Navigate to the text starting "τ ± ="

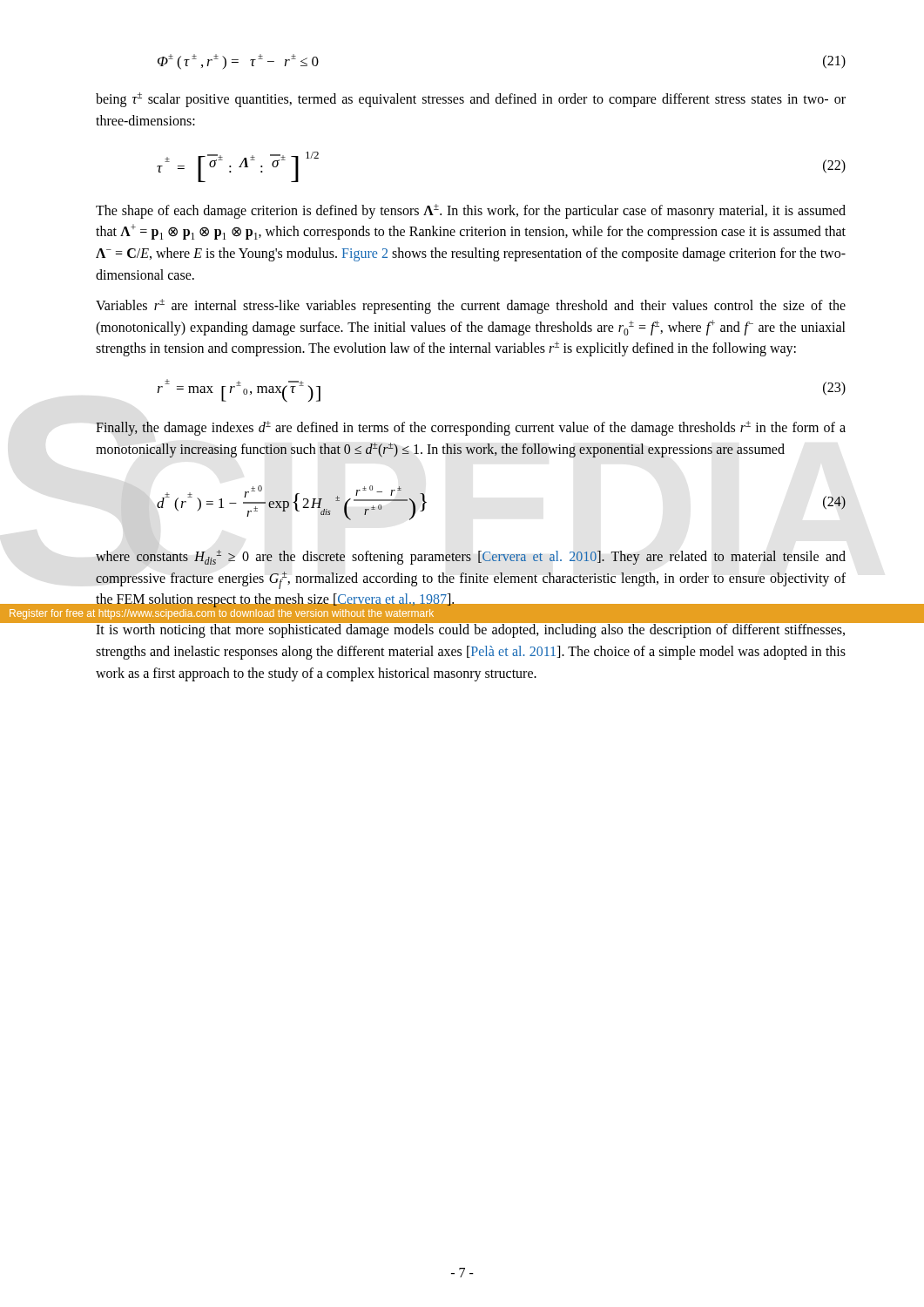[x=215, y=166]
